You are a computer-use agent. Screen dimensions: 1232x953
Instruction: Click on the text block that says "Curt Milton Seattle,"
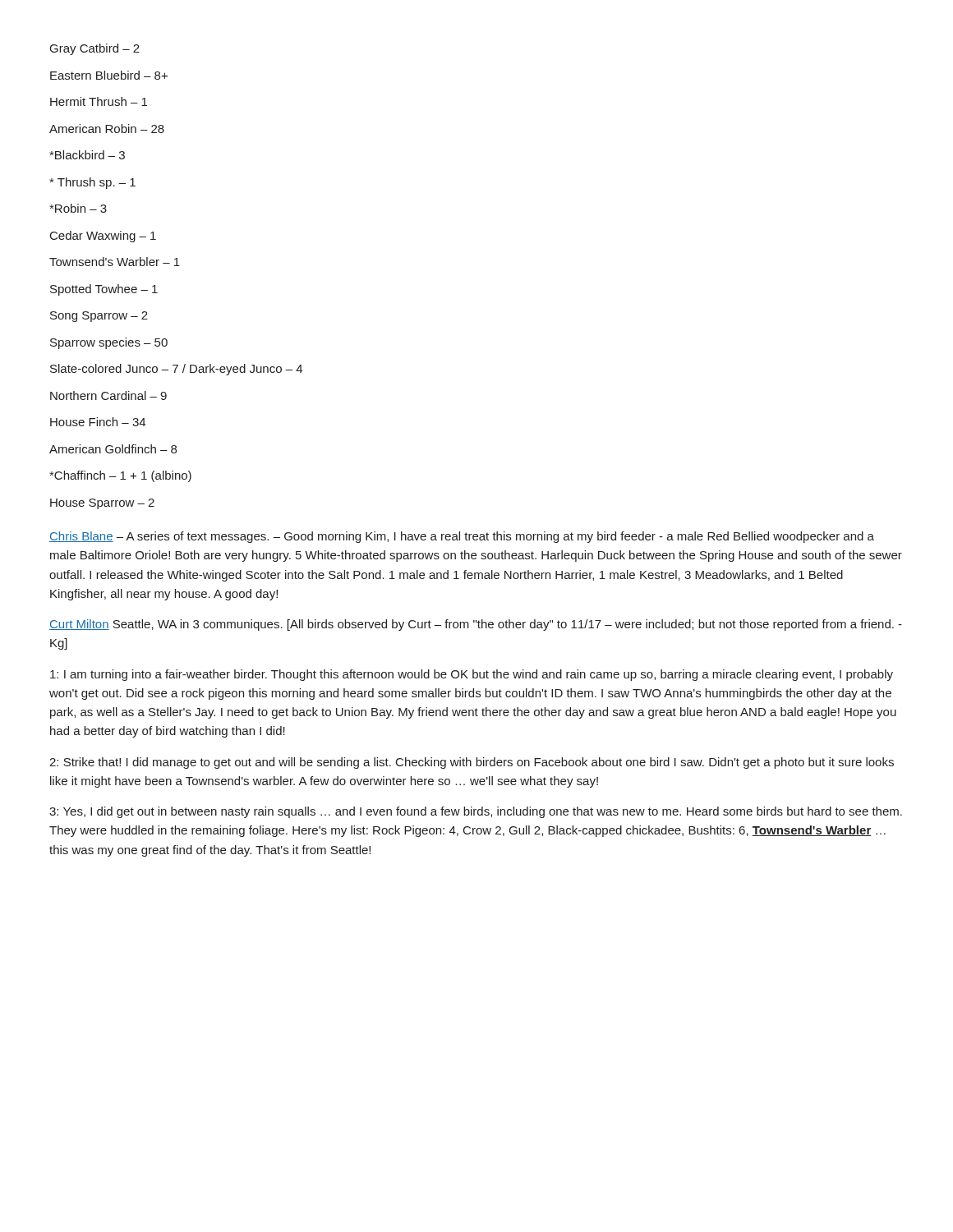point(476,633)
